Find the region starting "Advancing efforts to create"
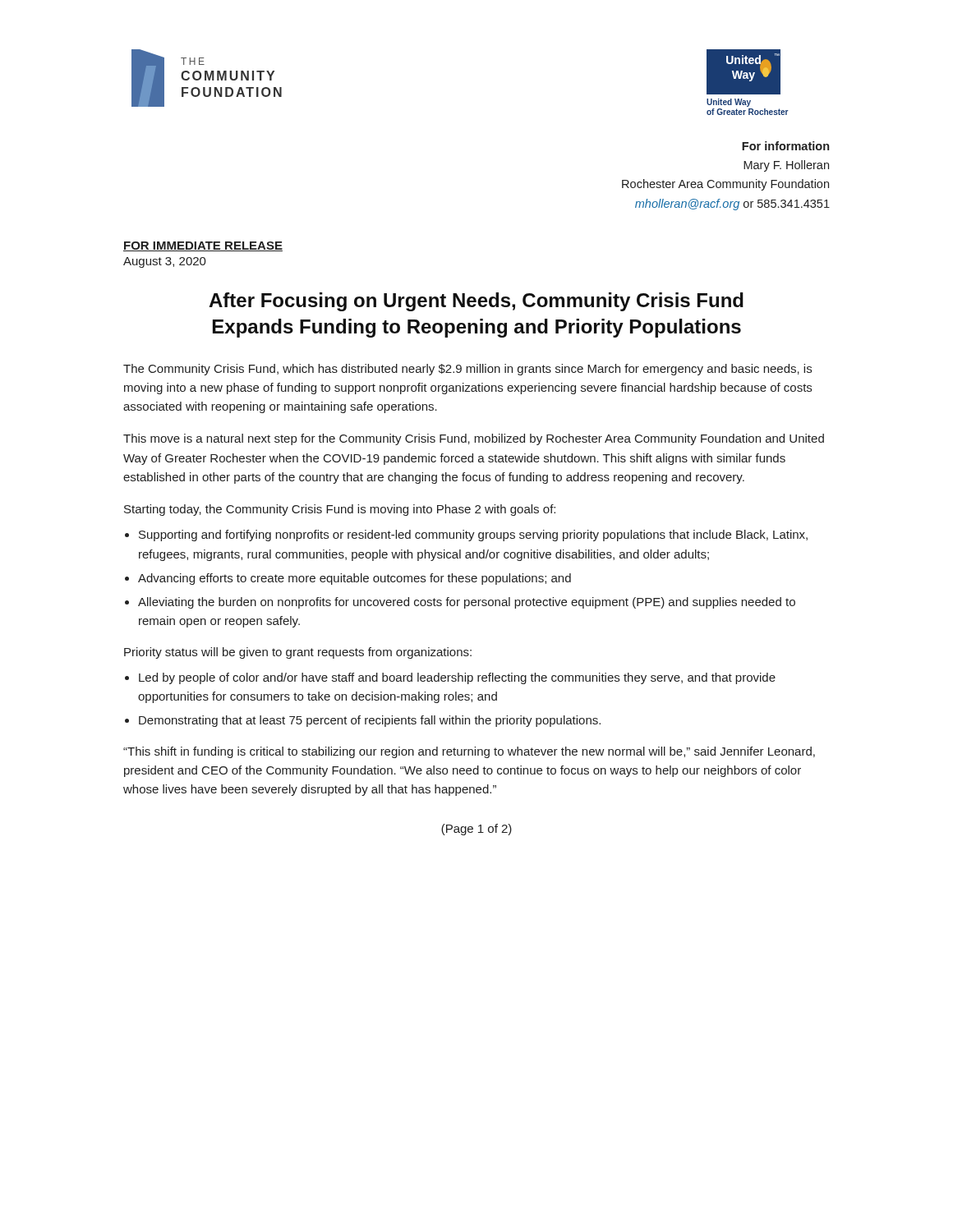 355,578
